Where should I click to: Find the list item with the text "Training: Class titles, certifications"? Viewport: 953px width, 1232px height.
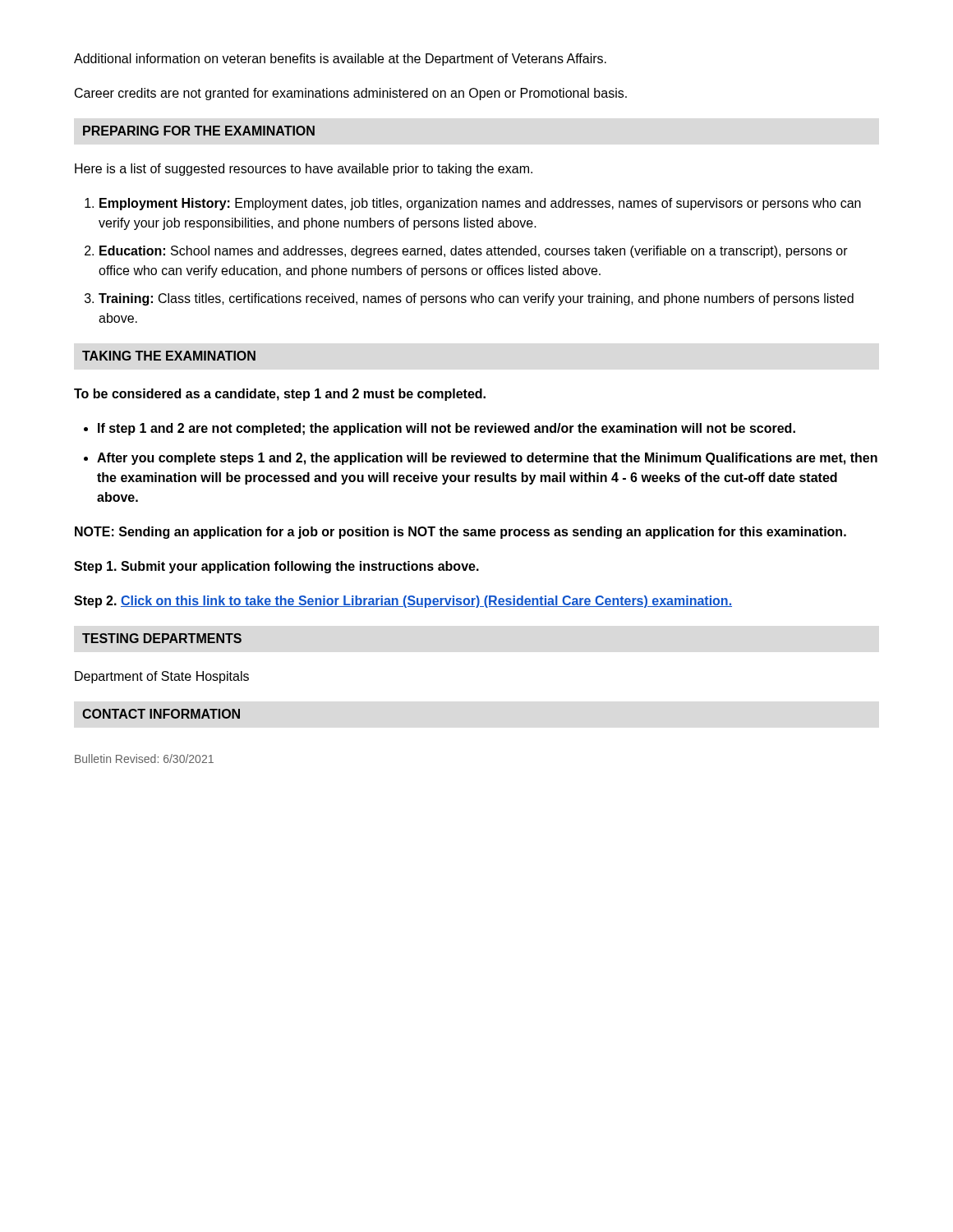click(476, 308)
